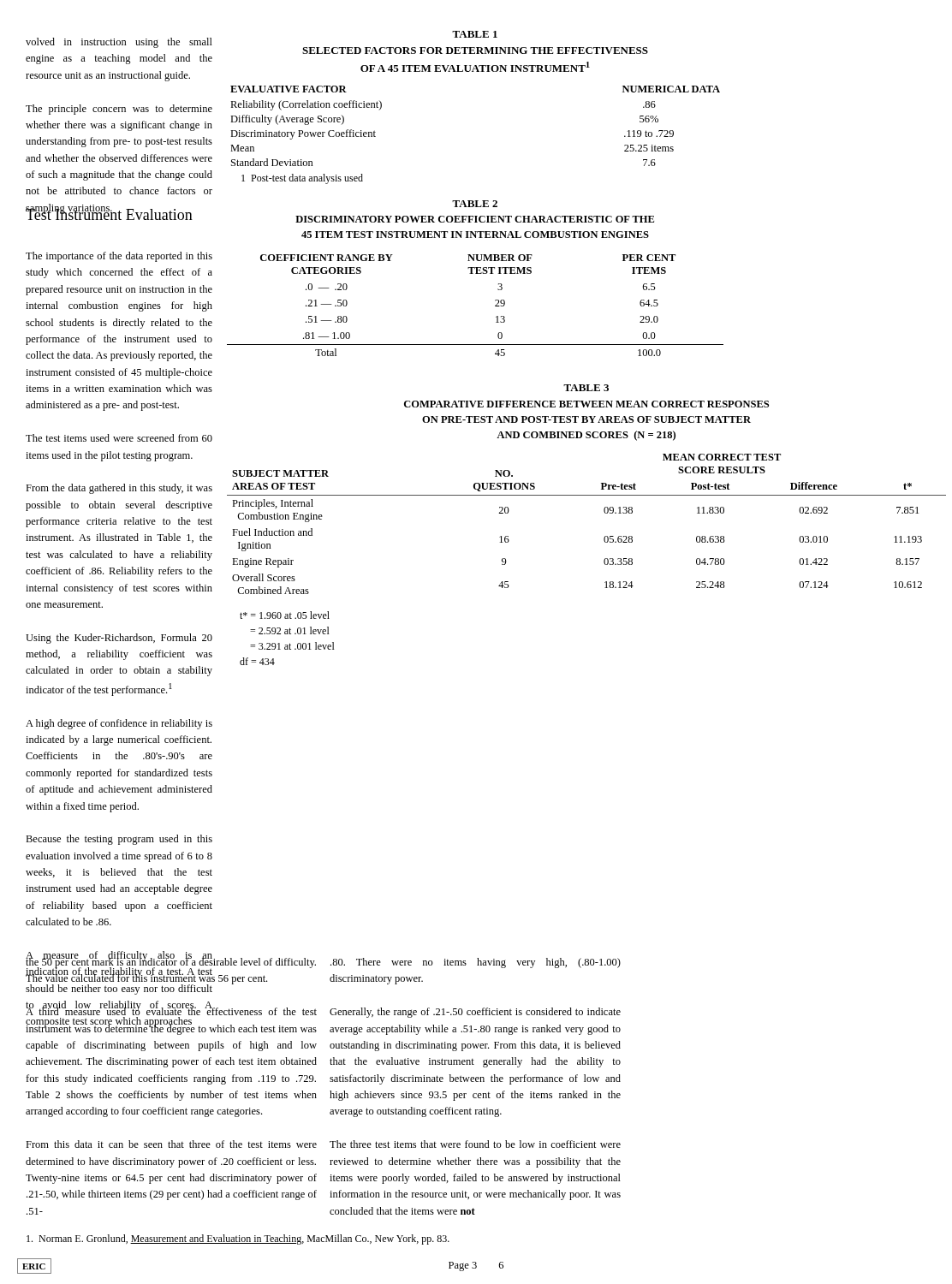Click on the text starting "SELECTED FACTORS FOR DETERMINING THE EFFECTIVENESSOF"
952x1284 pixels.
coord(475,59)
